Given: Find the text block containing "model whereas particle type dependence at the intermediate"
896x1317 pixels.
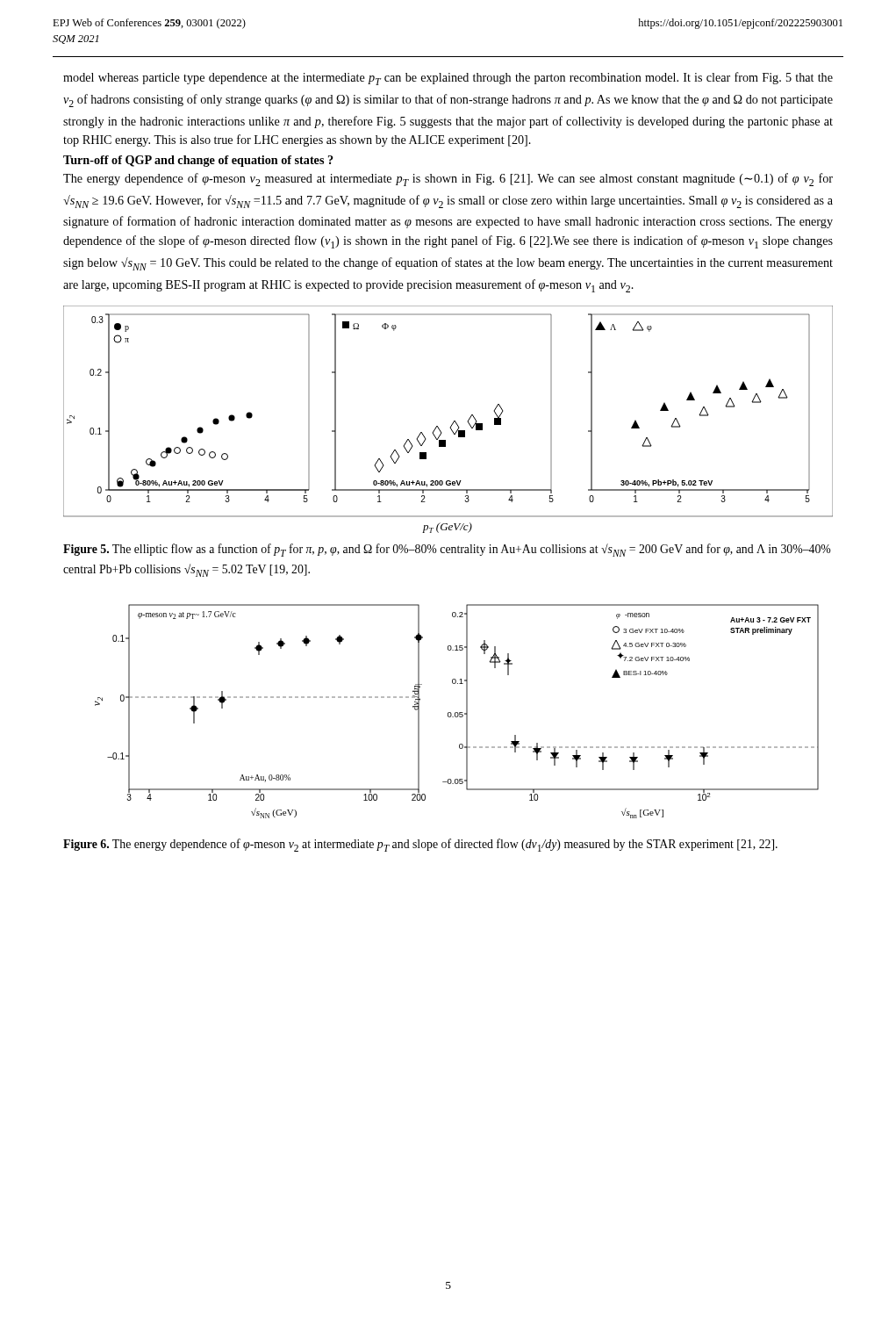Looking at the screenshot, I should coord(448,108).
